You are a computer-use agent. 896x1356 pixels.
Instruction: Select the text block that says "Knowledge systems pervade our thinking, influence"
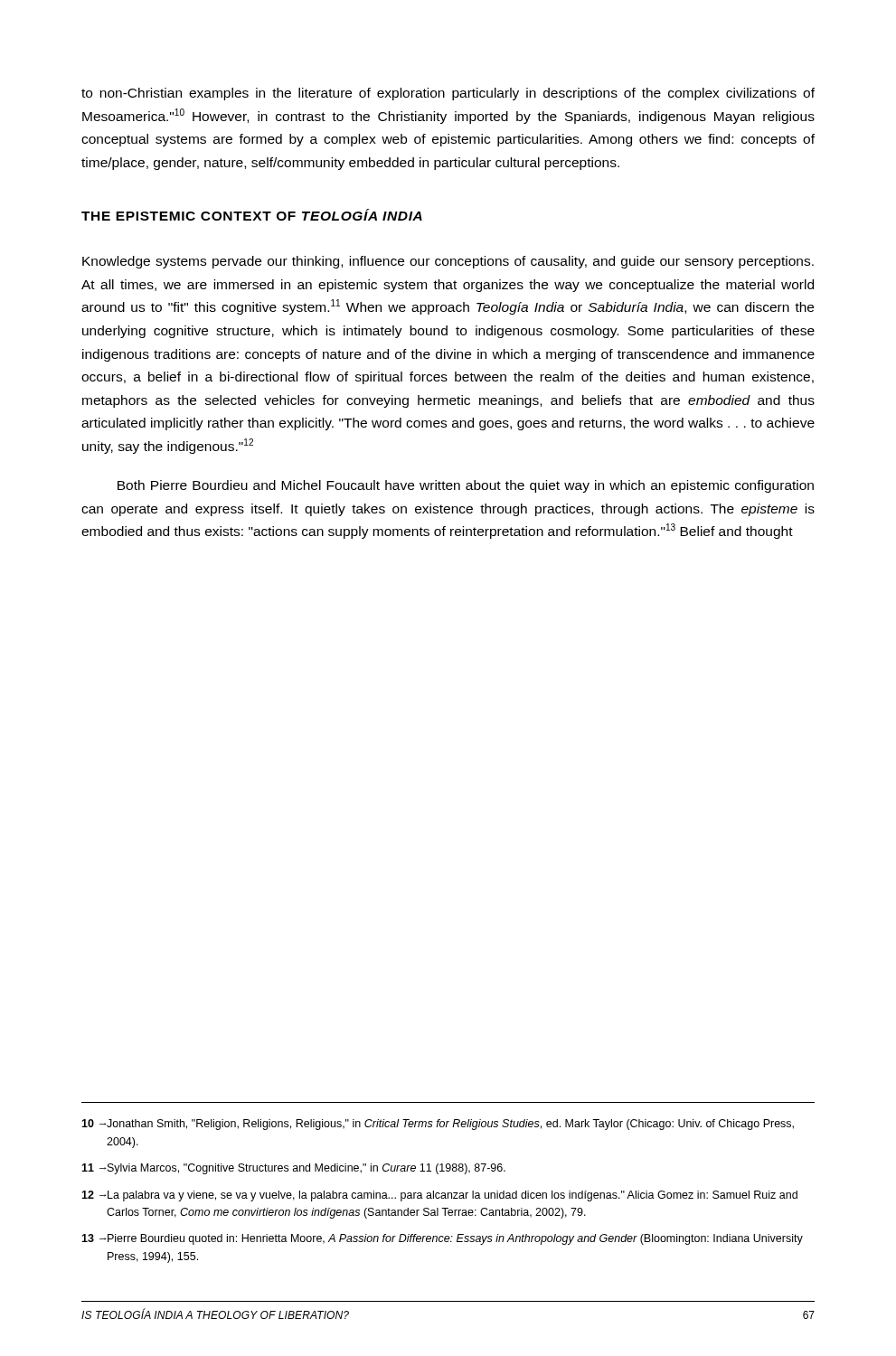(448, 353)
